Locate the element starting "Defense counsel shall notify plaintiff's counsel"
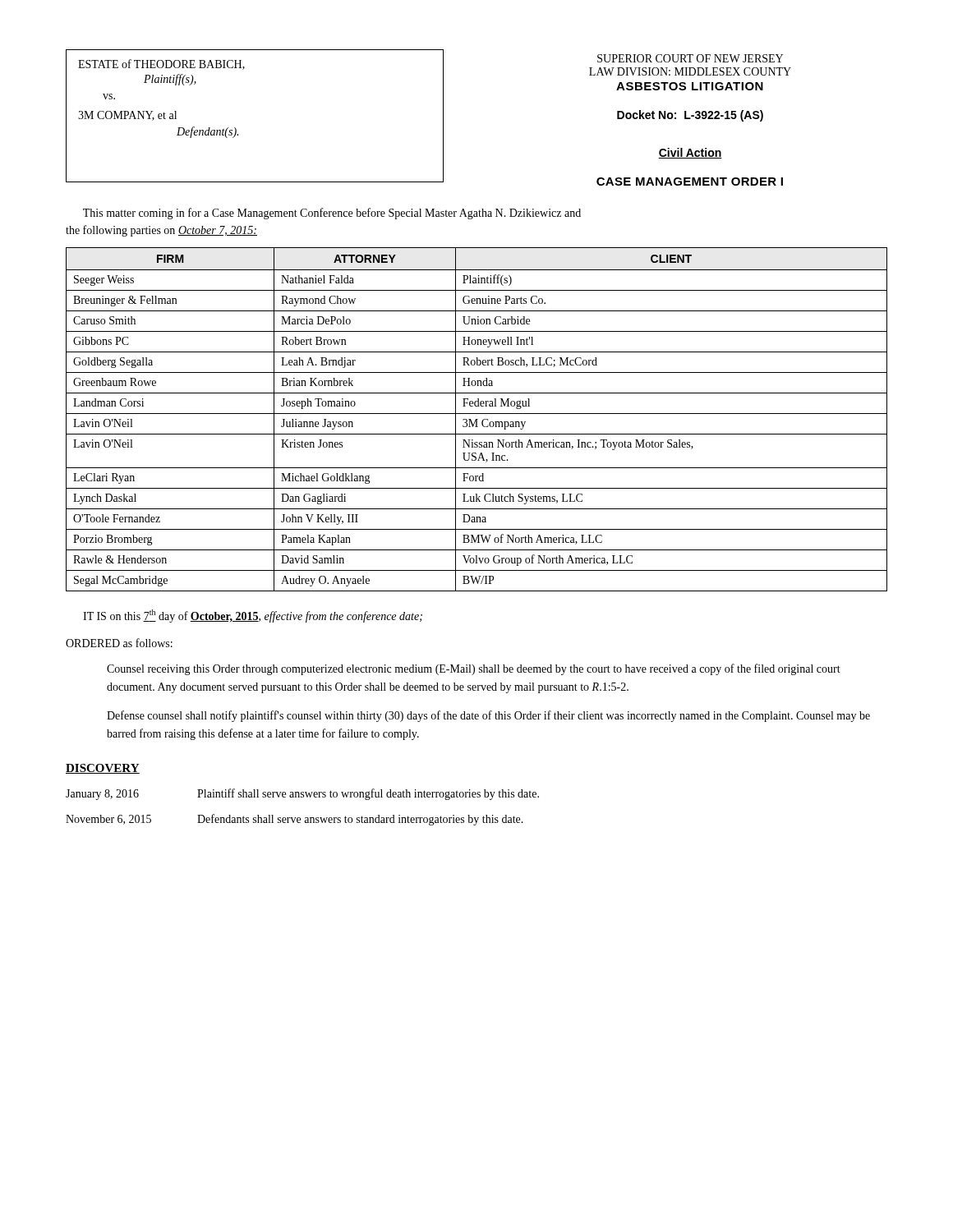The width and height of the screenshot is (953, 1232). pyautogui.click(x=489, y=725)
